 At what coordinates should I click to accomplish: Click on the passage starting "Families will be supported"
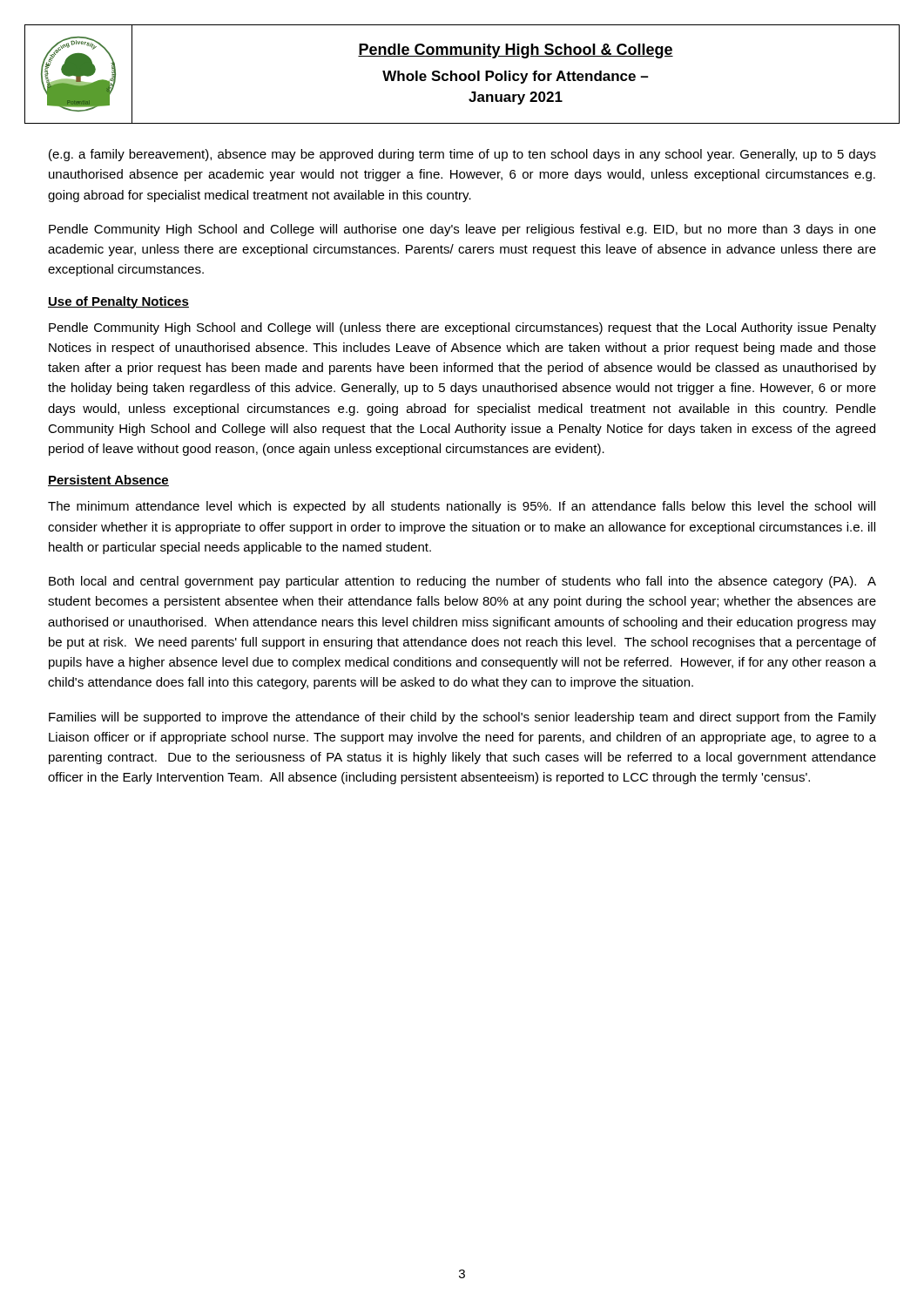tap(462, 747)
